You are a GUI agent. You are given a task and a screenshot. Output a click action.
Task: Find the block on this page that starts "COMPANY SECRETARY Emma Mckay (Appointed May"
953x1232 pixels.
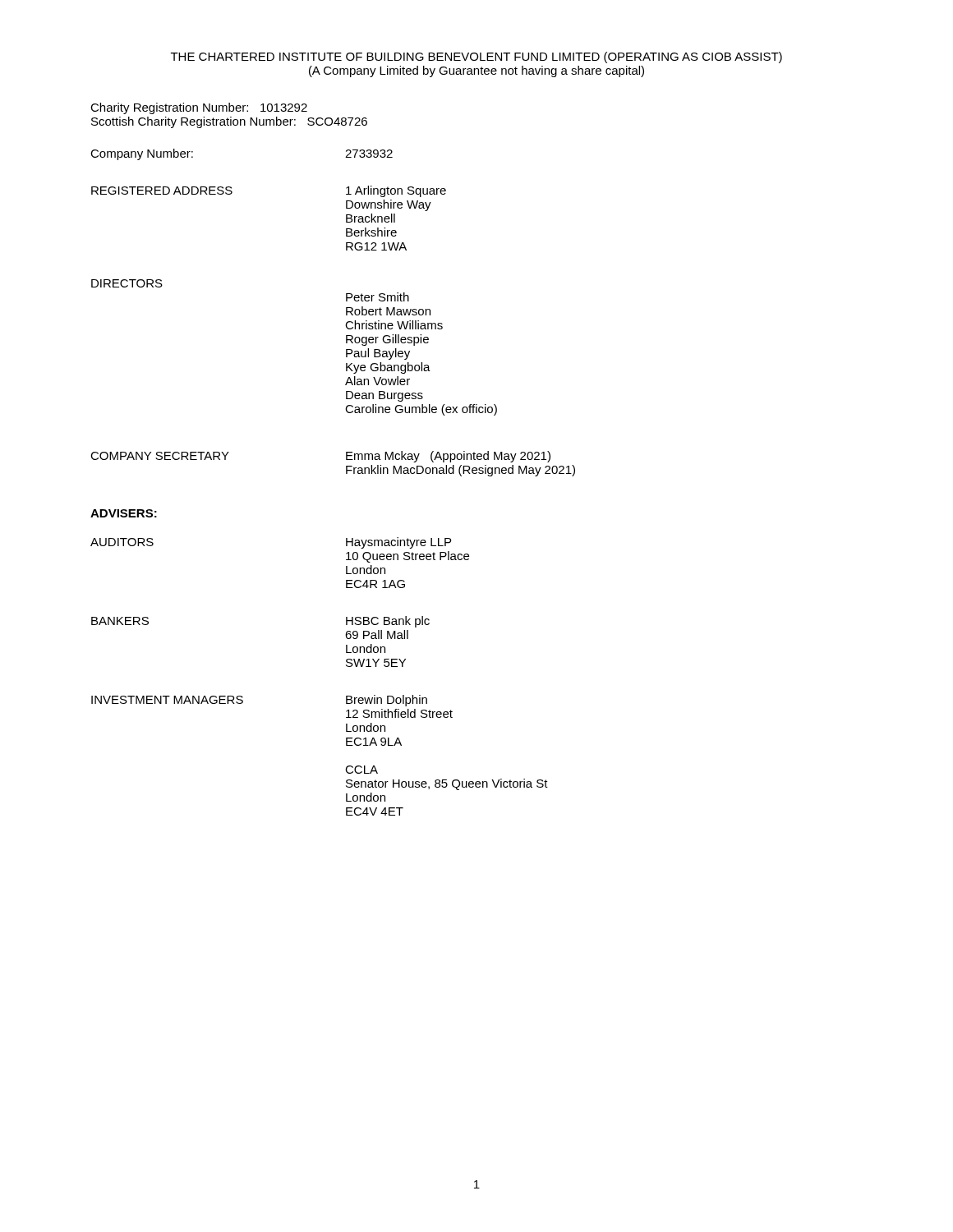[476, 462]
